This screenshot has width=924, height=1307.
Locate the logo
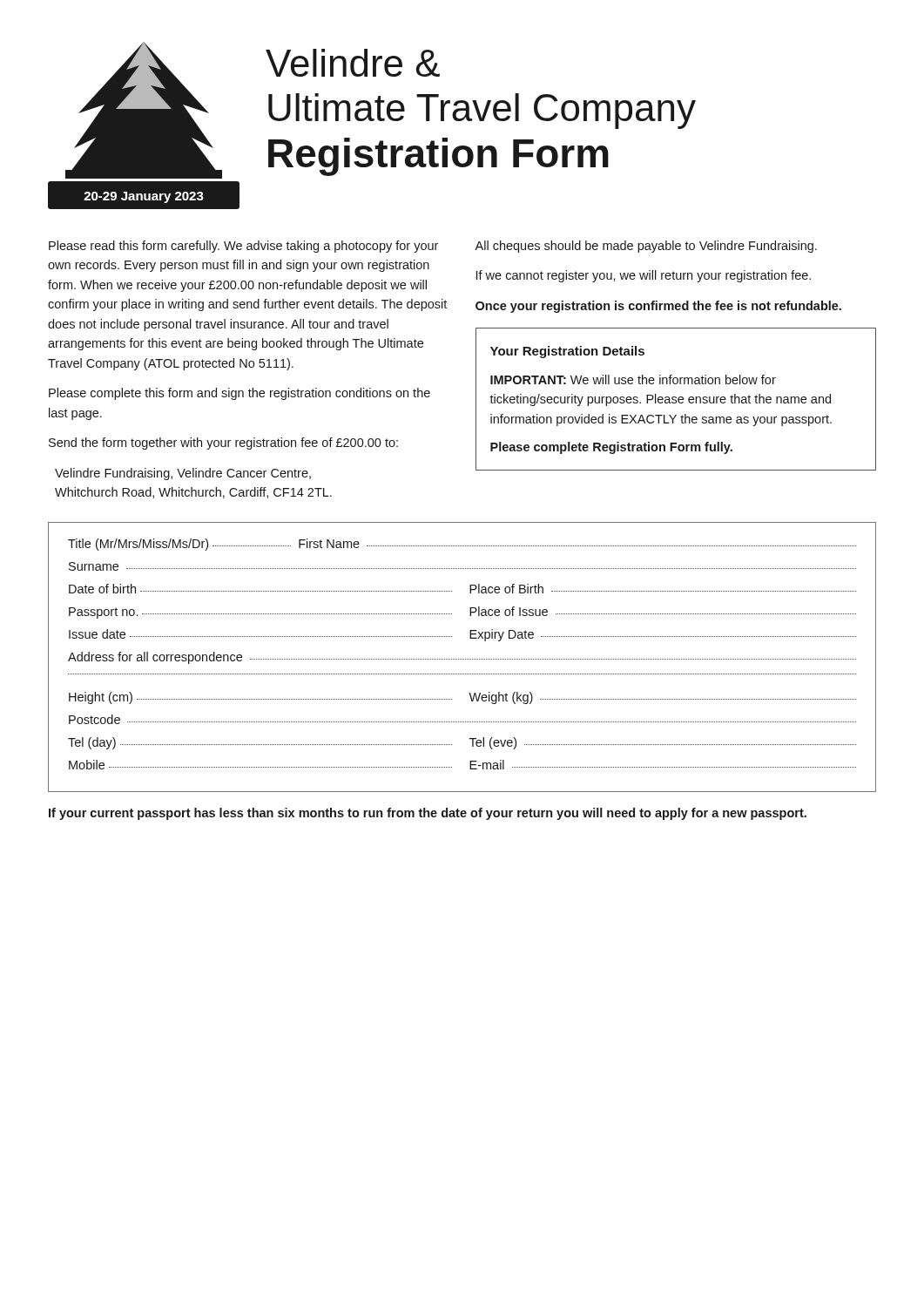[x=144, y=123]
